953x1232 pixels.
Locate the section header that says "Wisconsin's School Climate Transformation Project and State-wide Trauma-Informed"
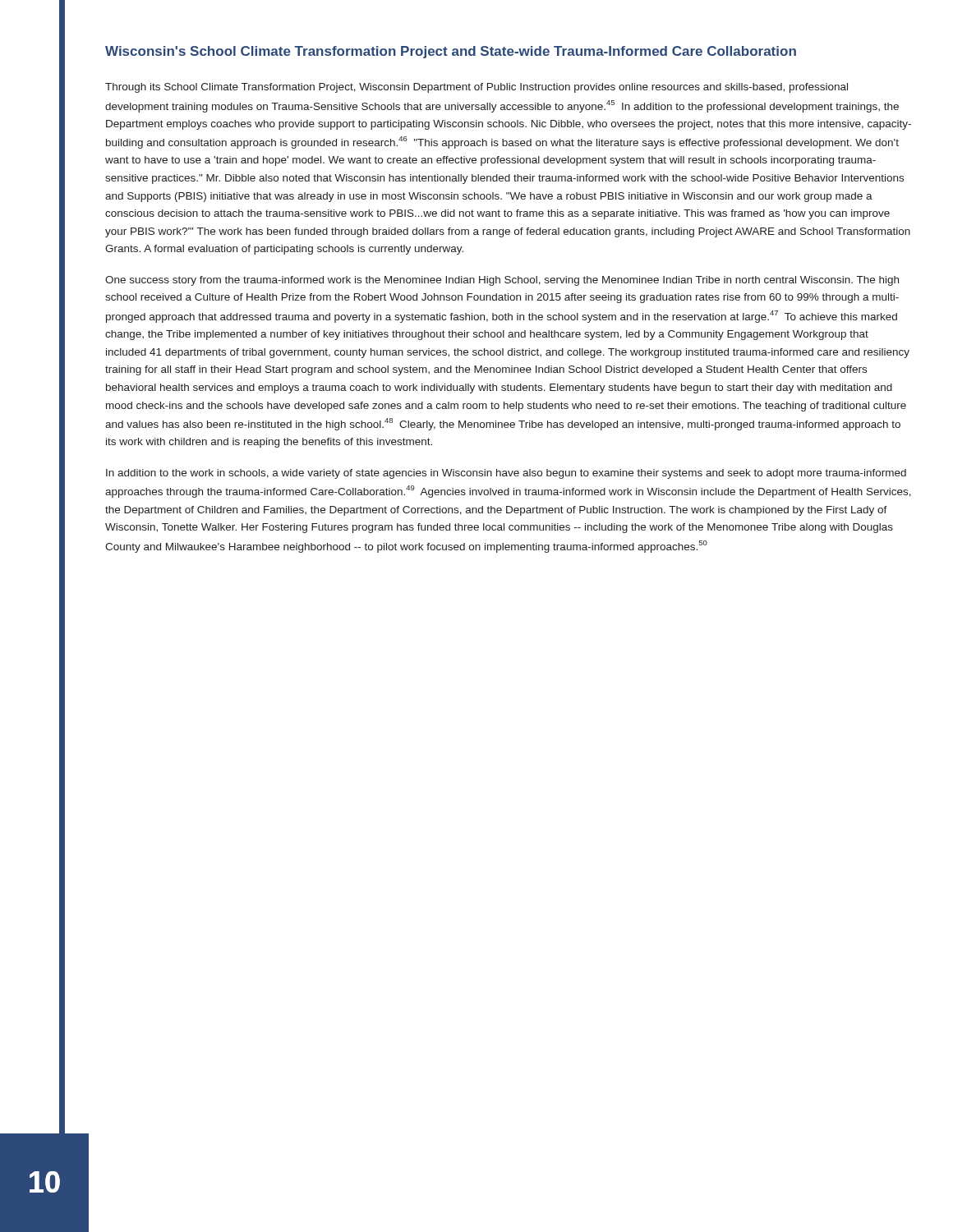(x=451, y=51)
